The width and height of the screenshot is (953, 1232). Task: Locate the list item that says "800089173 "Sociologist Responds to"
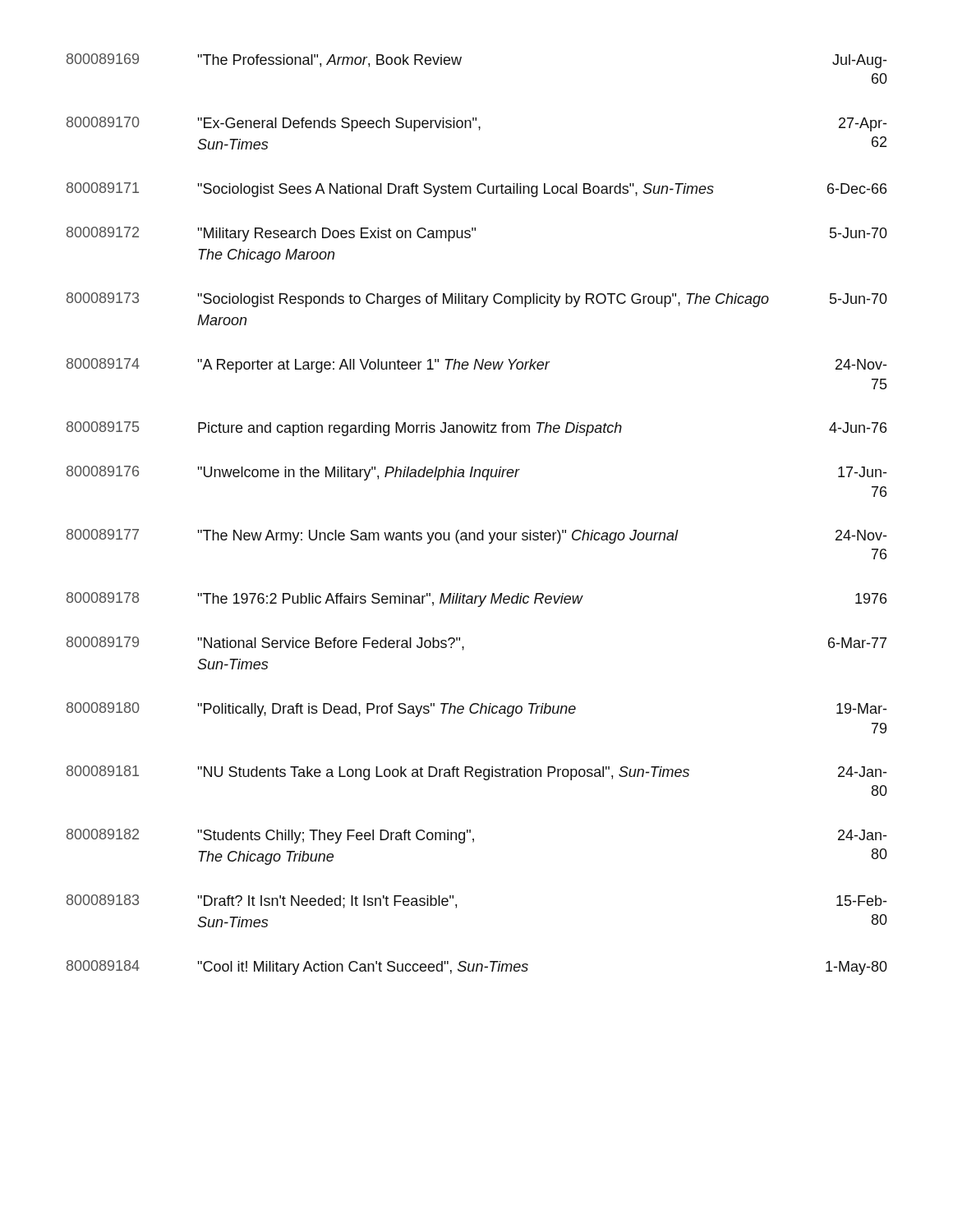point(476,310)
